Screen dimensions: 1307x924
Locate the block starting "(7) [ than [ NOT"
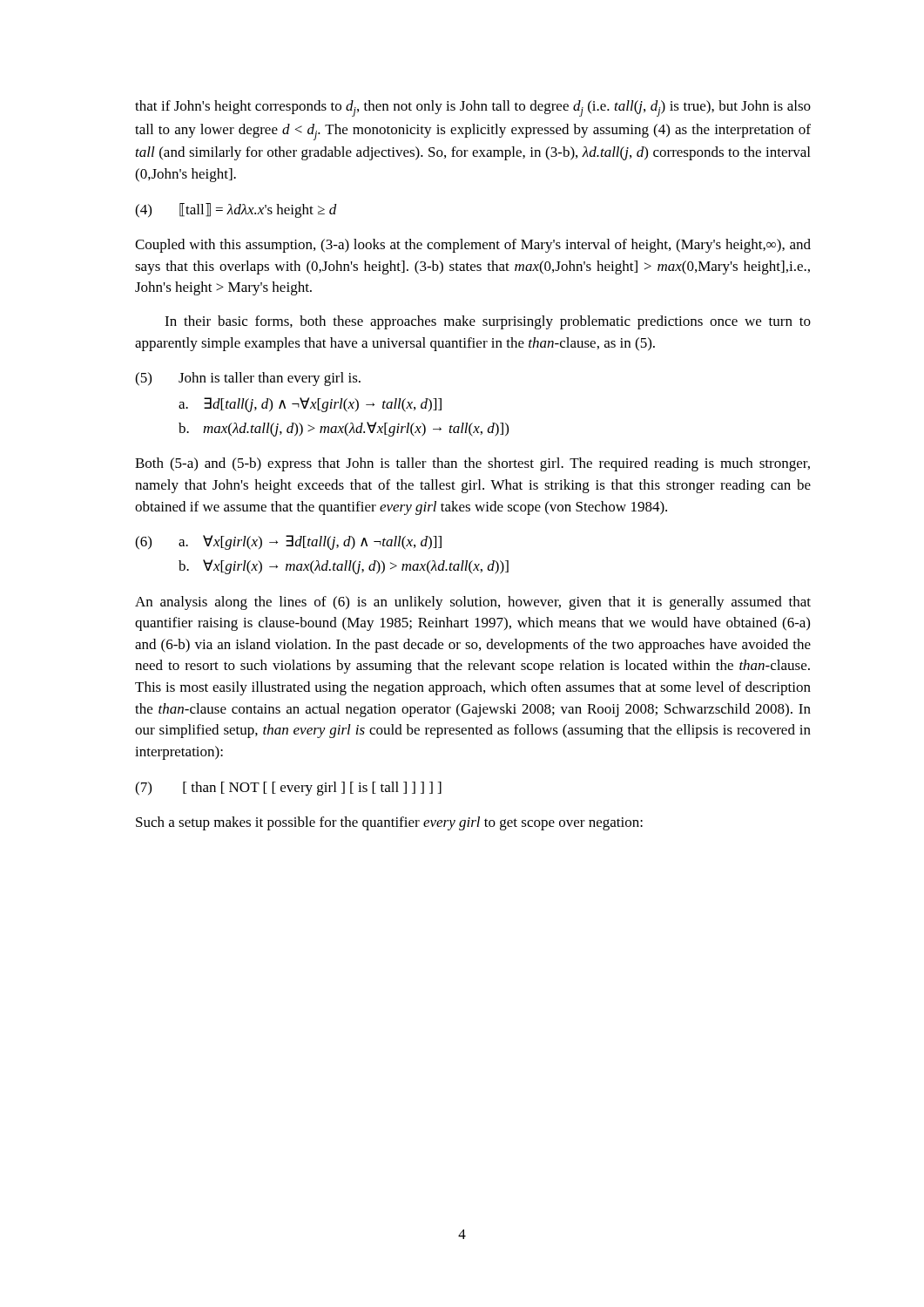coord(289,788)
